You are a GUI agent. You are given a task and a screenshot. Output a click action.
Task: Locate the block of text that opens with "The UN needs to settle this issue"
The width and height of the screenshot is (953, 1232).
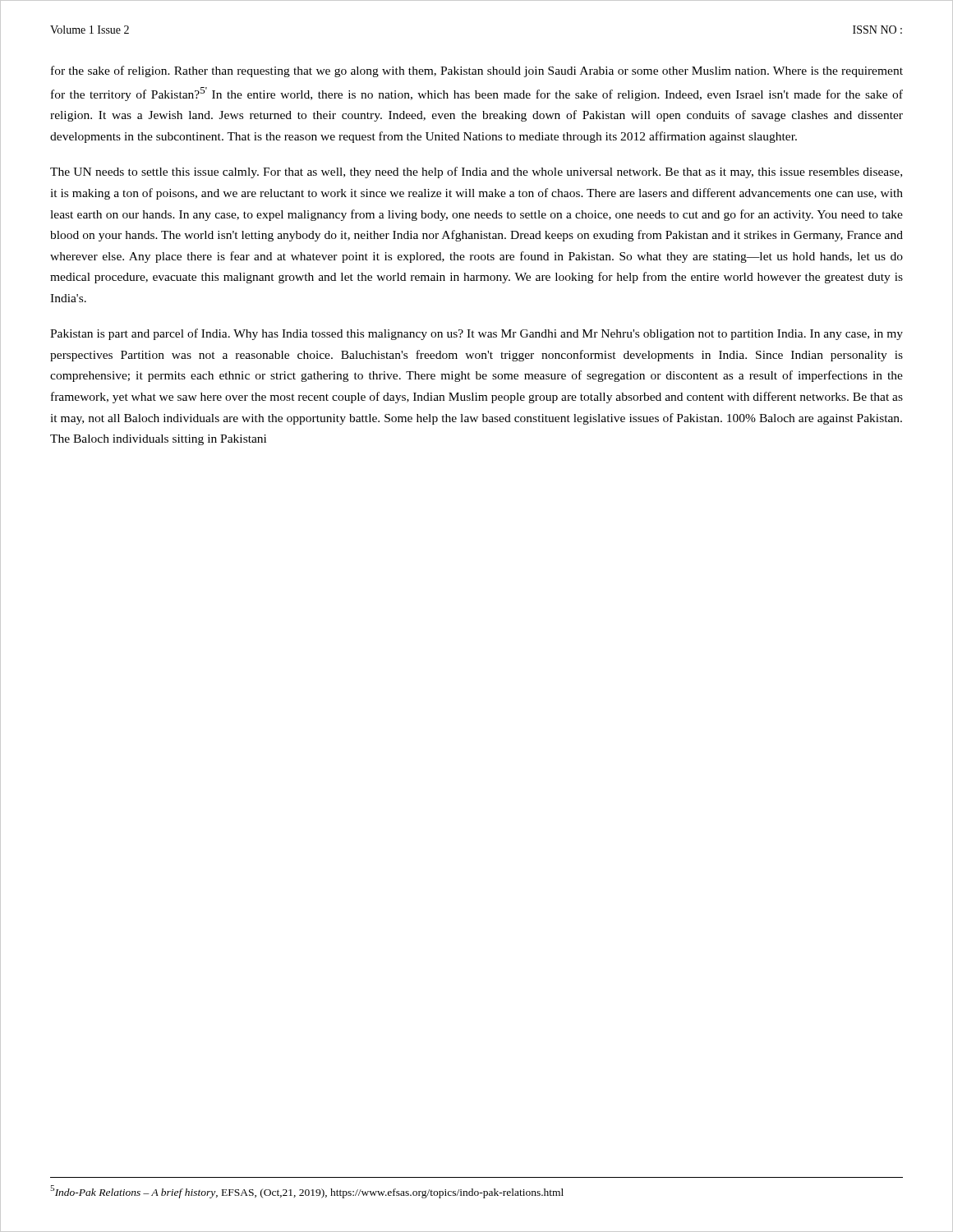pos(476,235)
